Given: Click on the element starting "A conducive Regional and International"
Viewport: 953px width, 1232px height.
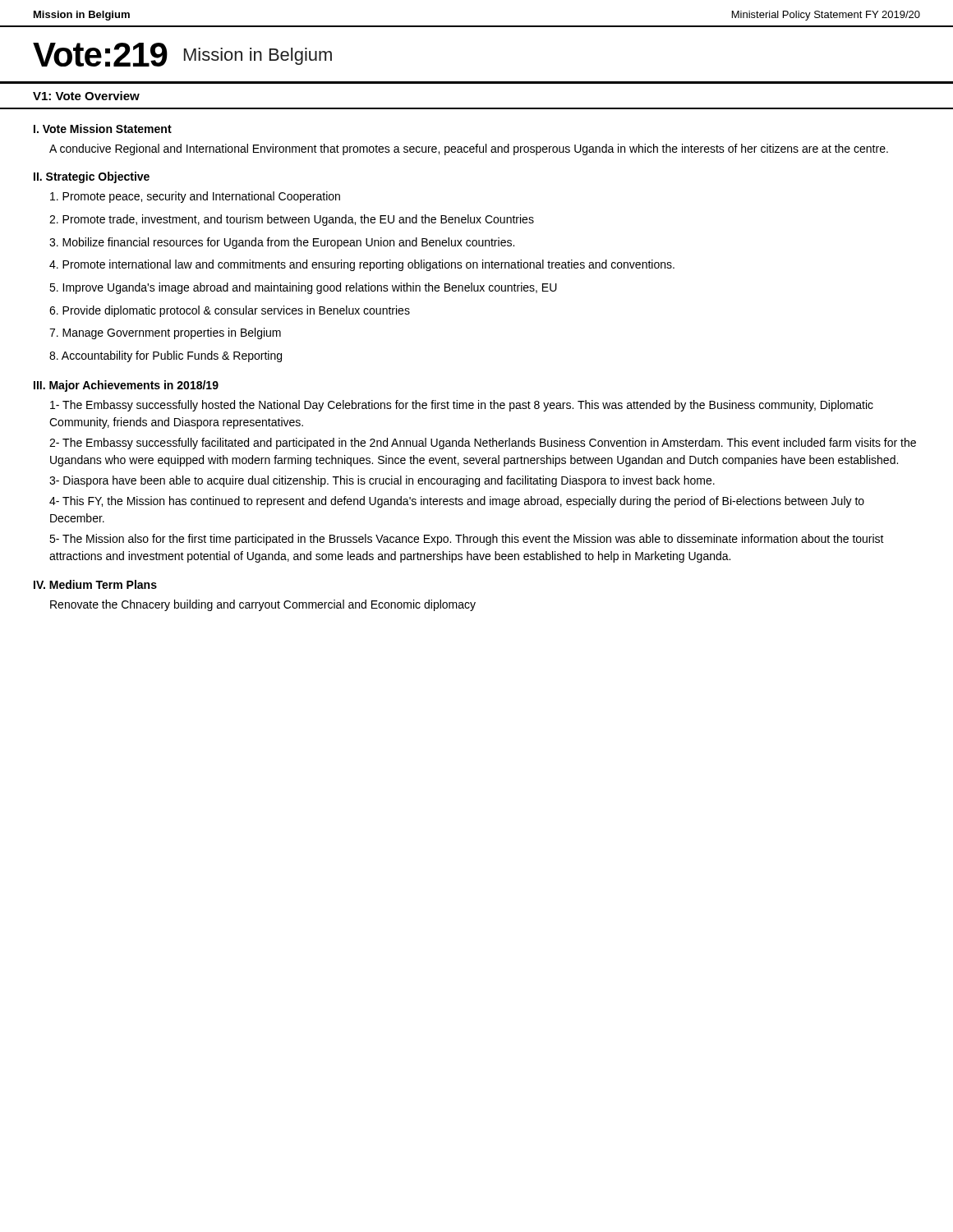Looking at the screenshot, I should (469, 149).
